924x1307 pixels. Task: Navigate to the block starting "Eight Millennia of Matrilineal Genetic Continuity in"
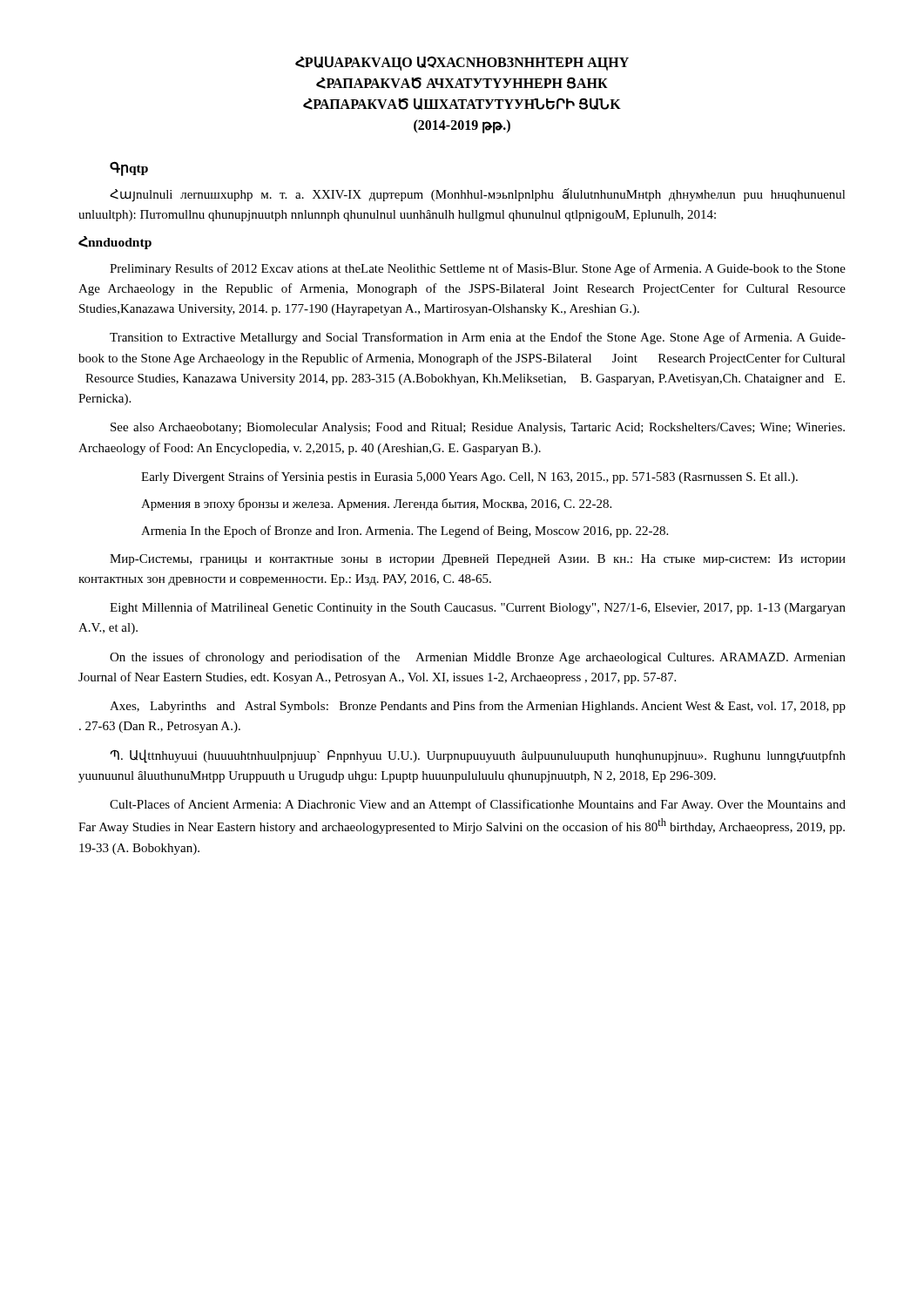tap(462, 617)
